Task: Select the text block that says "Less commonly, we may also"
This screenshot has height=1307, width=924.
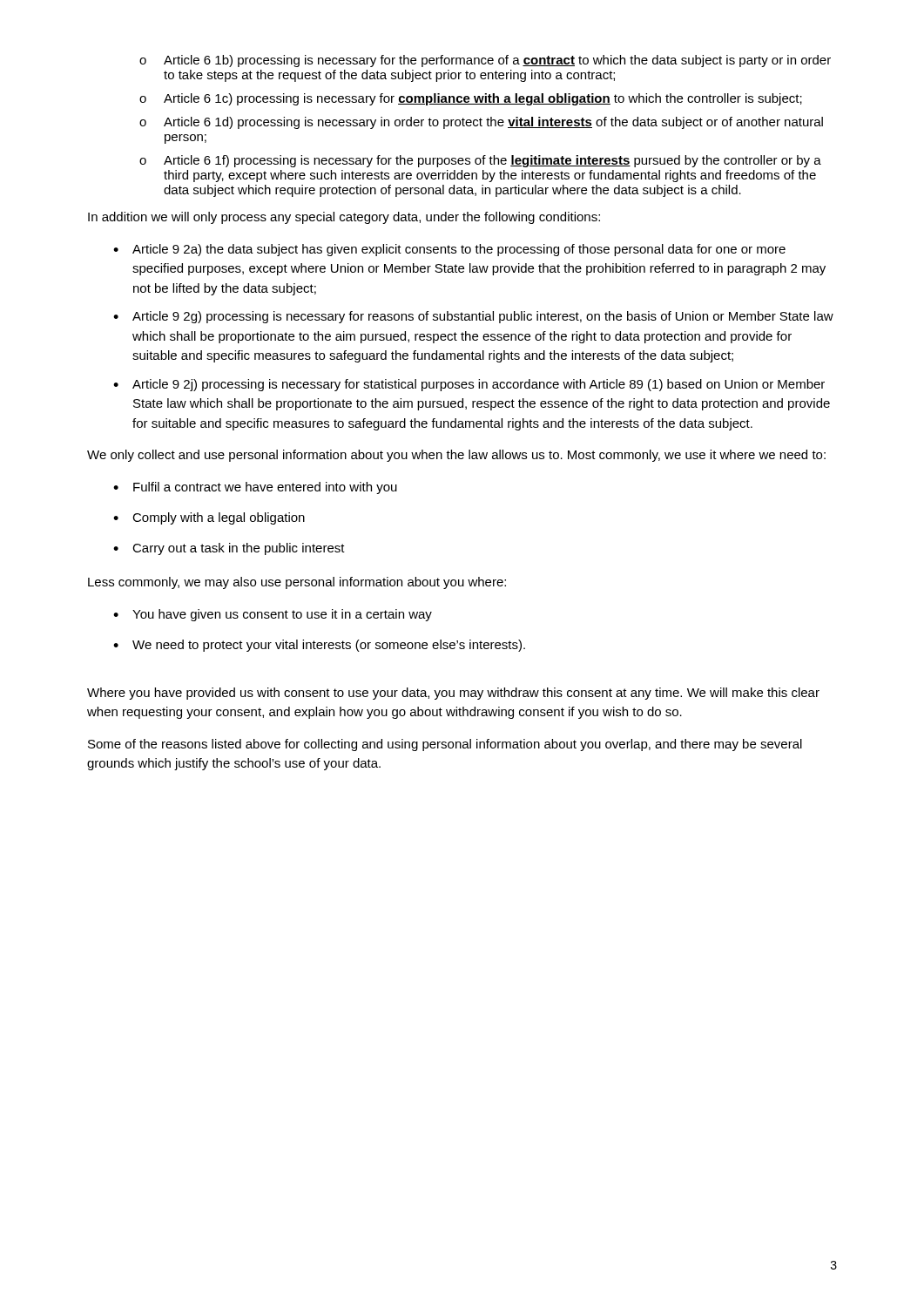Action: pyautogui.click(x=462, y=582)
